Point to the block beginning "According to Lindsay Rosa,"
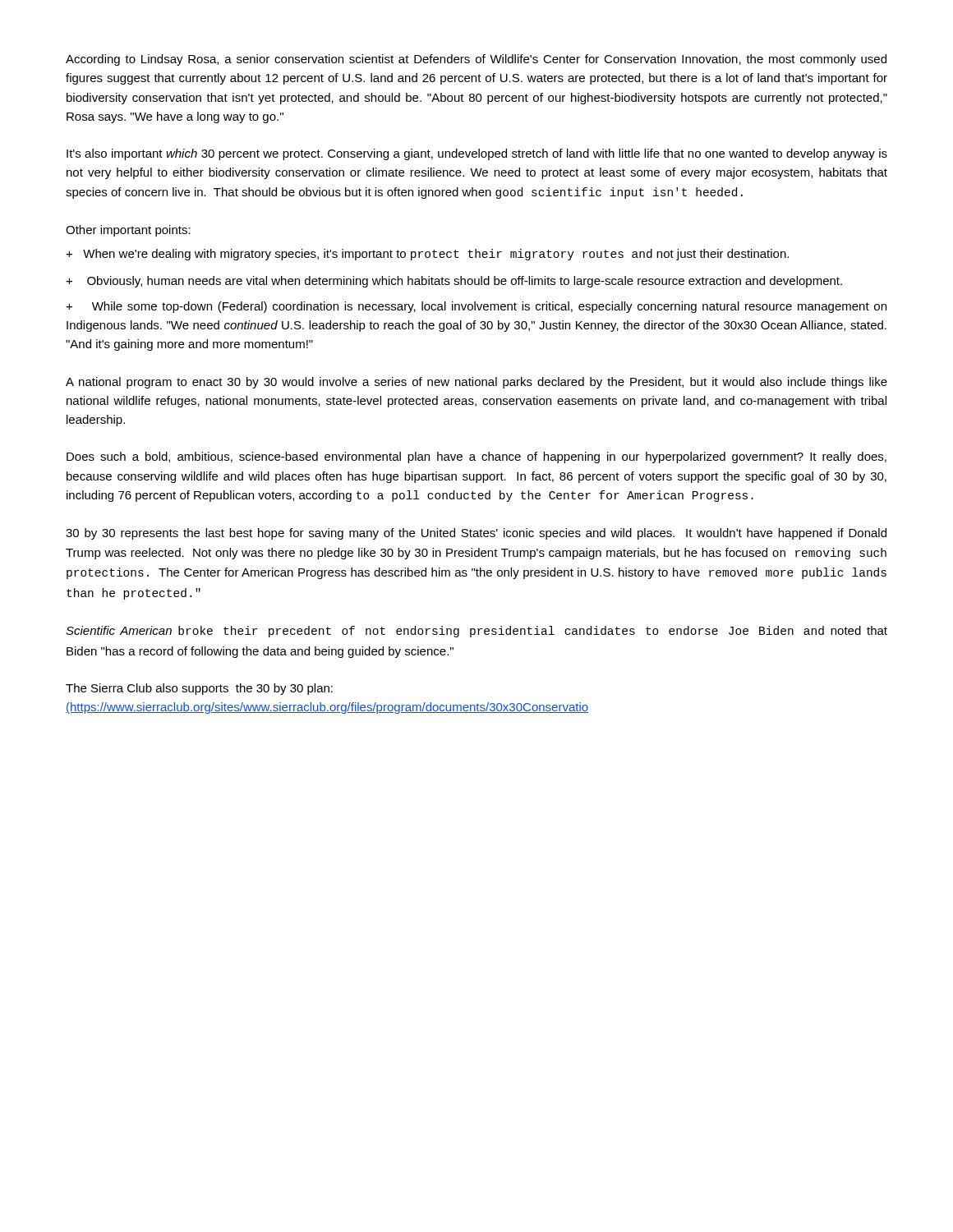The width and height of the screenshot is (953, 1232). 476,87
